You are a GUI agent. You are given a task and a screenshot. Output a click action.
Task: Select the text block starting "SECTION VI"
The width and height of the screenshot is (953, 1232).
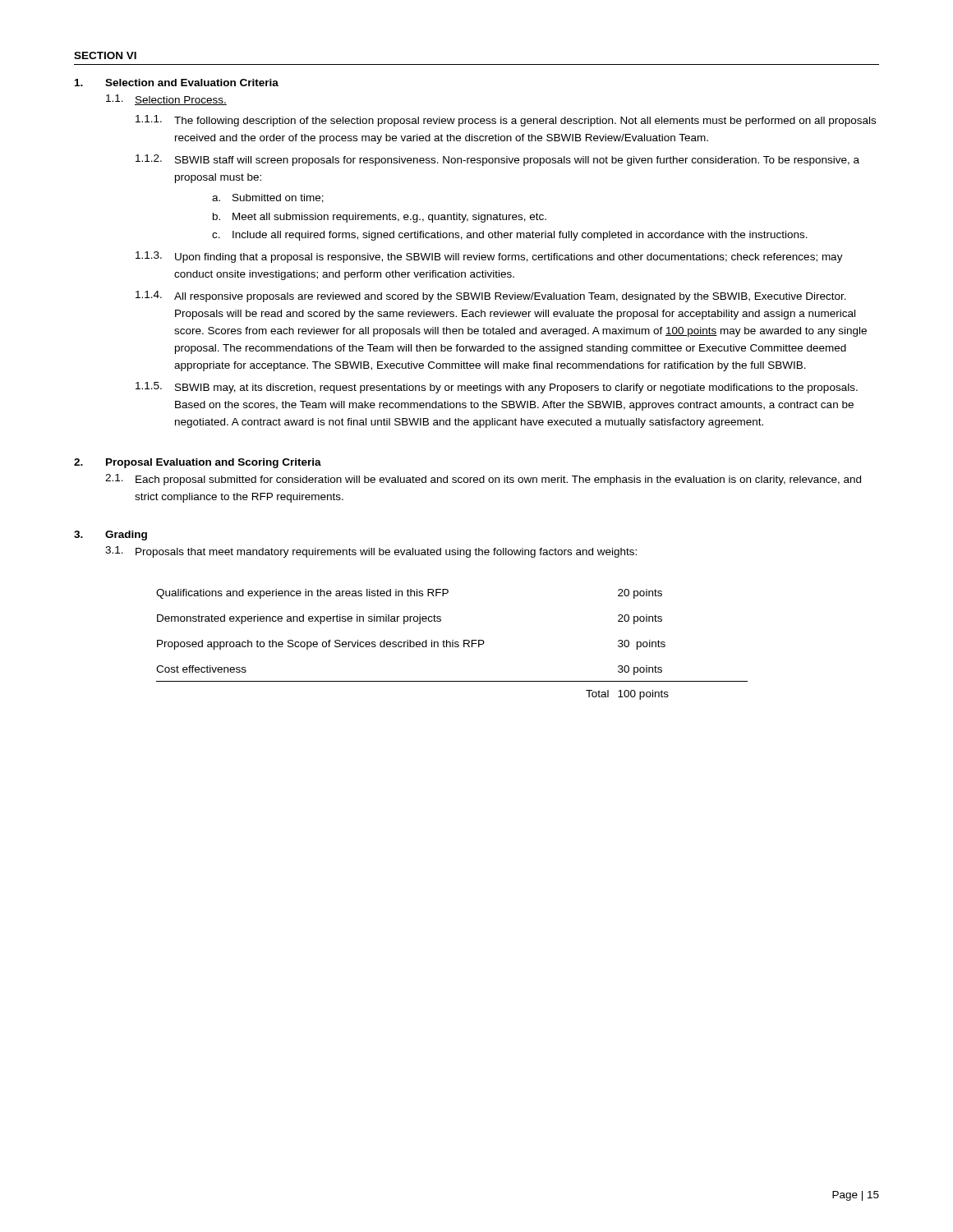point(105,55)
